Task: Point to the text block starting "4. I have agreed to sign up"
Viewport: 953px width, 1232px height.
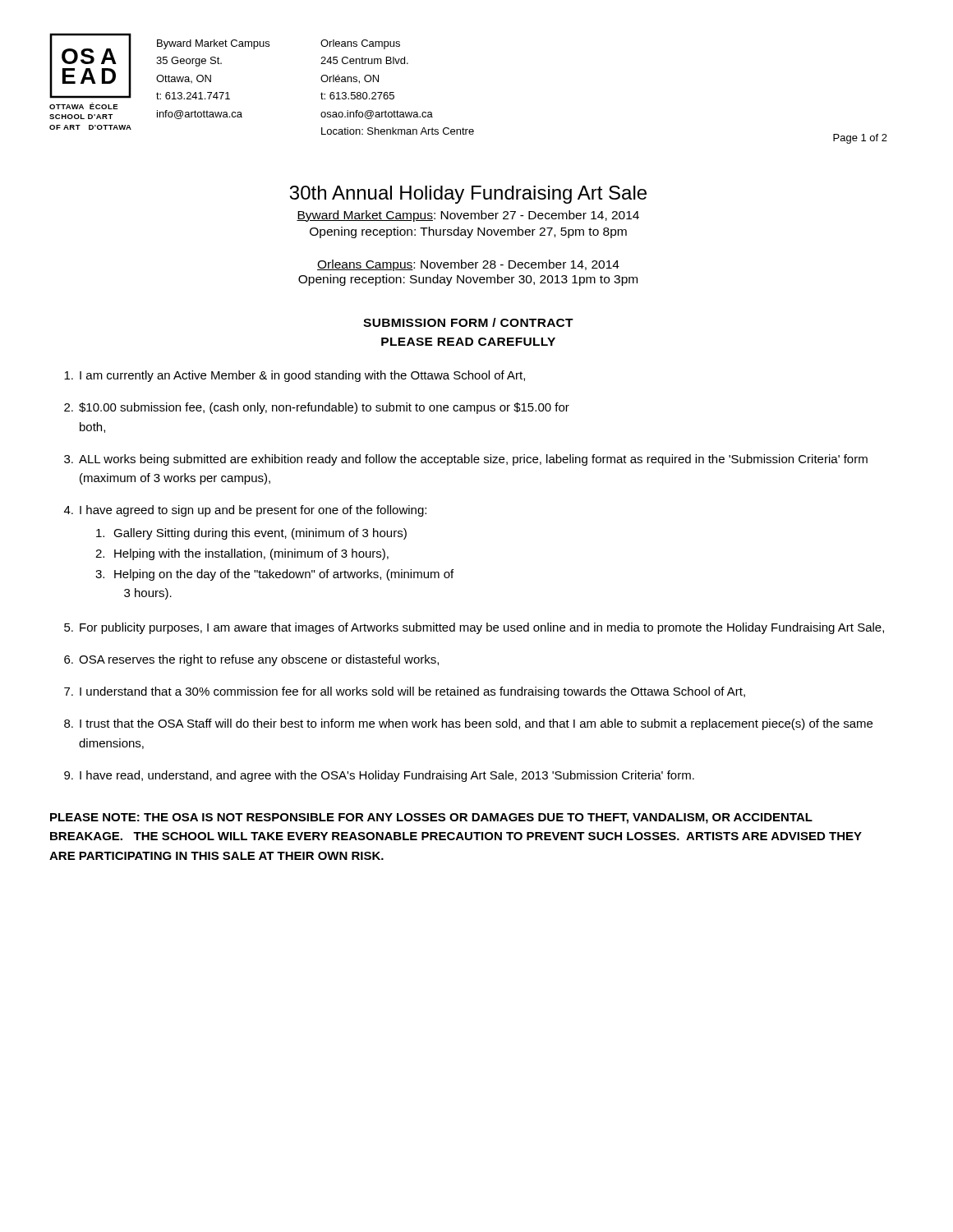Action: click(x=245, y=511)
